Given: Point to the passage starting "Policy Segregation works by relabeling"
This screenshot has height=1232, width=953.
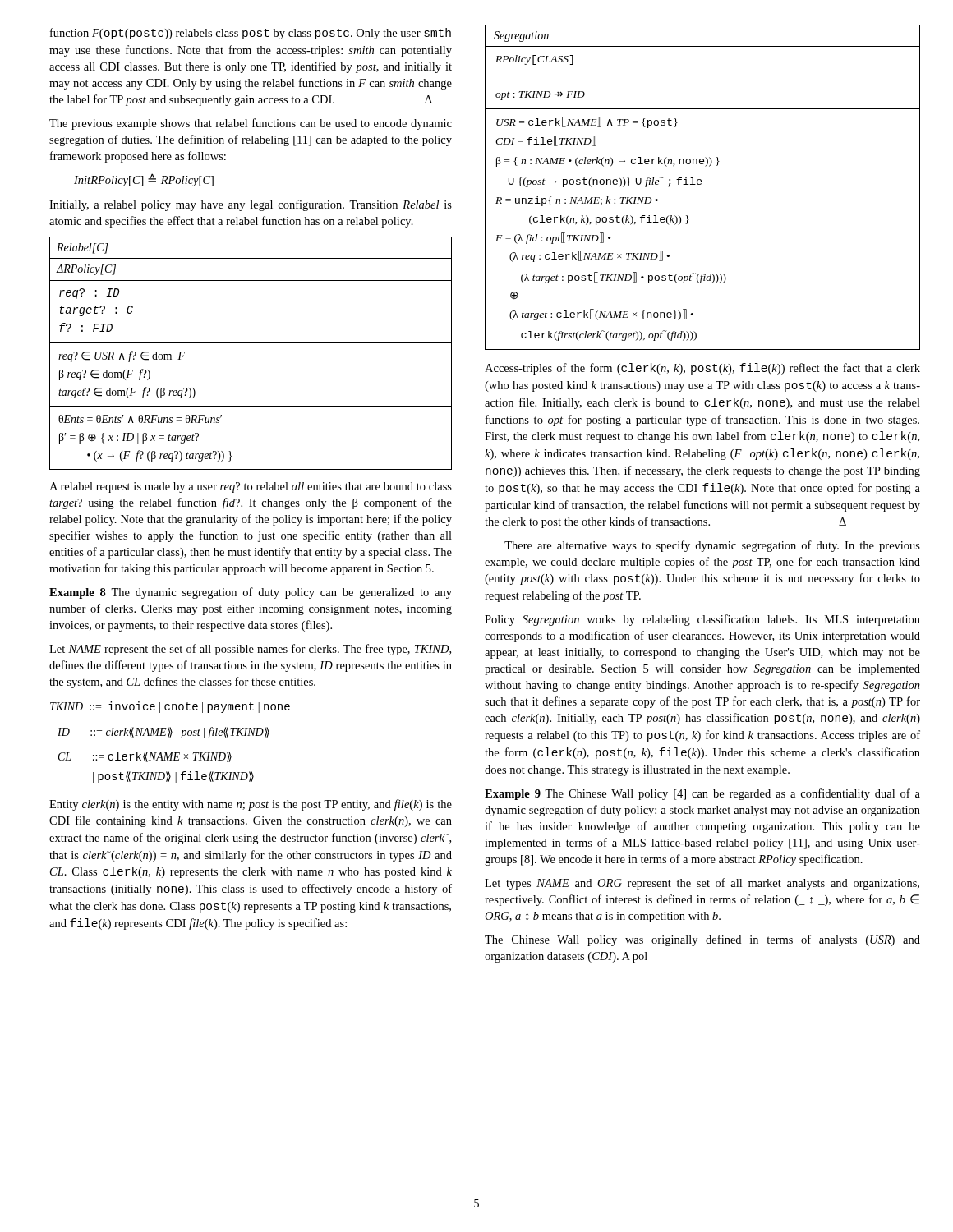Looking at the screenshot, I should [x=702, y=694].
